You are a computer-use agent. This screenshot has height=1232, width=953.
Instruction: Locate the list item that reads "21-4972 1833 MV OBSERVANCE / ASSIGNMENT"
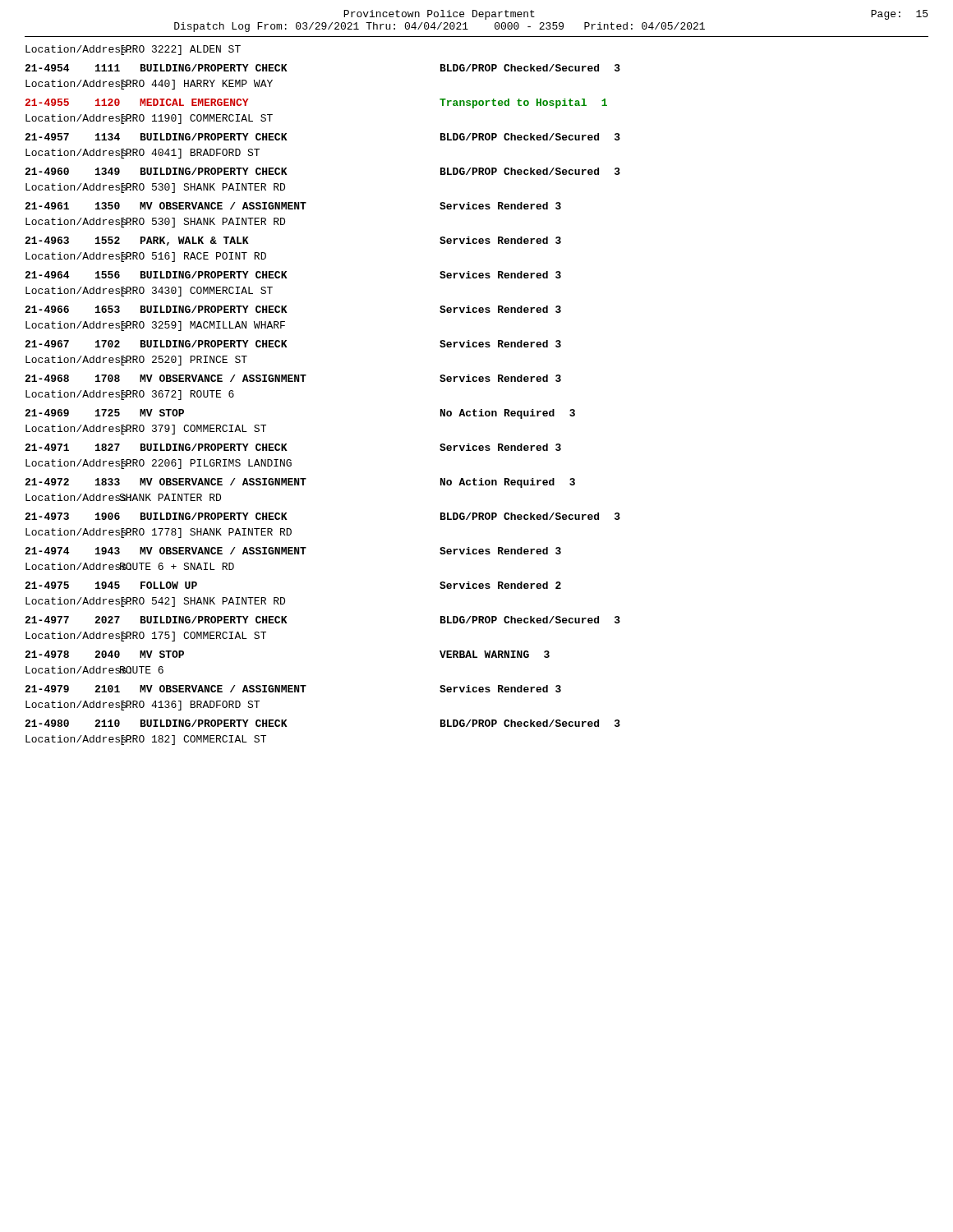pyautogui.click(x=476, y=490)
